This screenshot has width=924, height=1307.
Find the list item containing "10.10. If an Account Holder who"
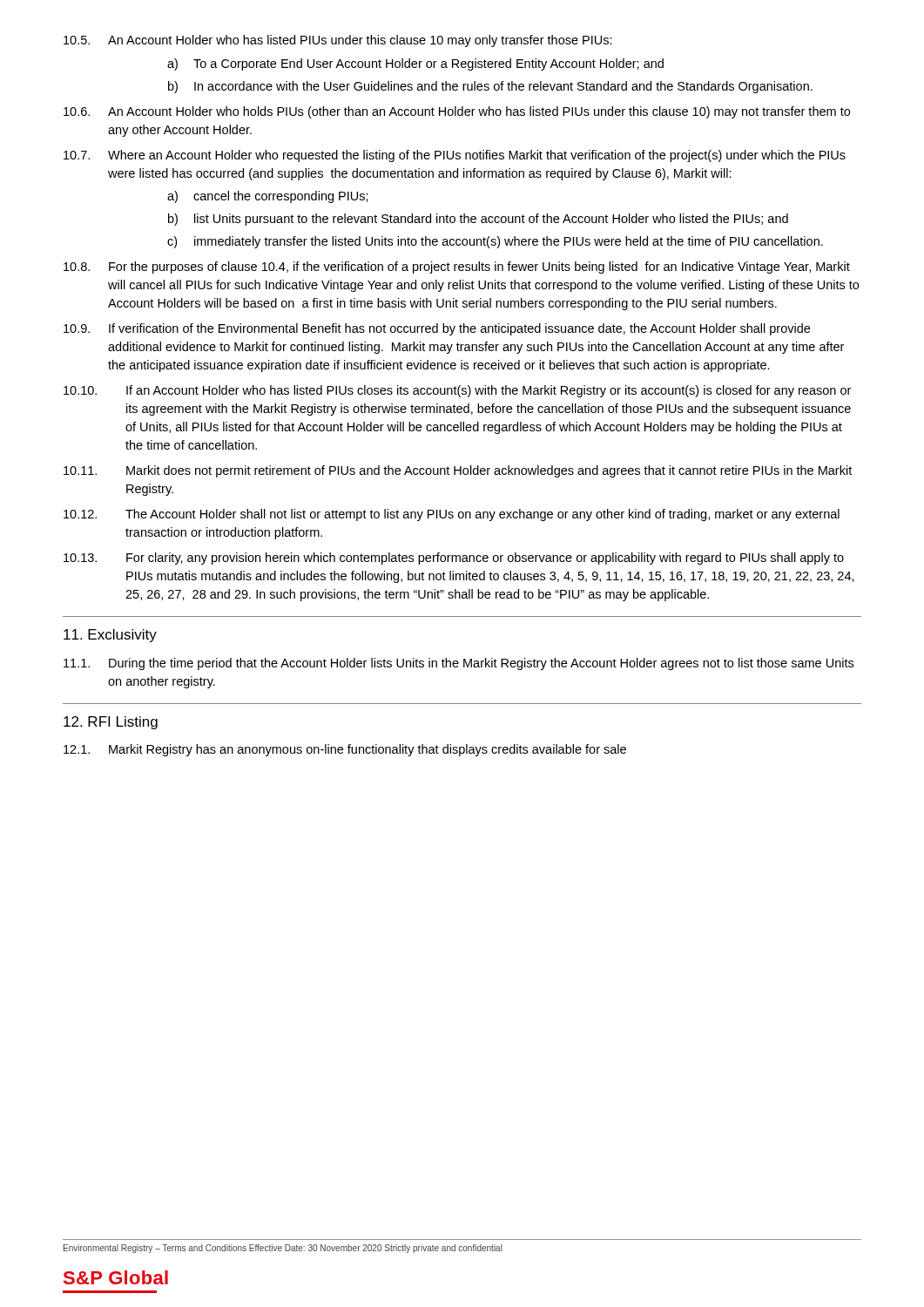click(x=462, y=419)
